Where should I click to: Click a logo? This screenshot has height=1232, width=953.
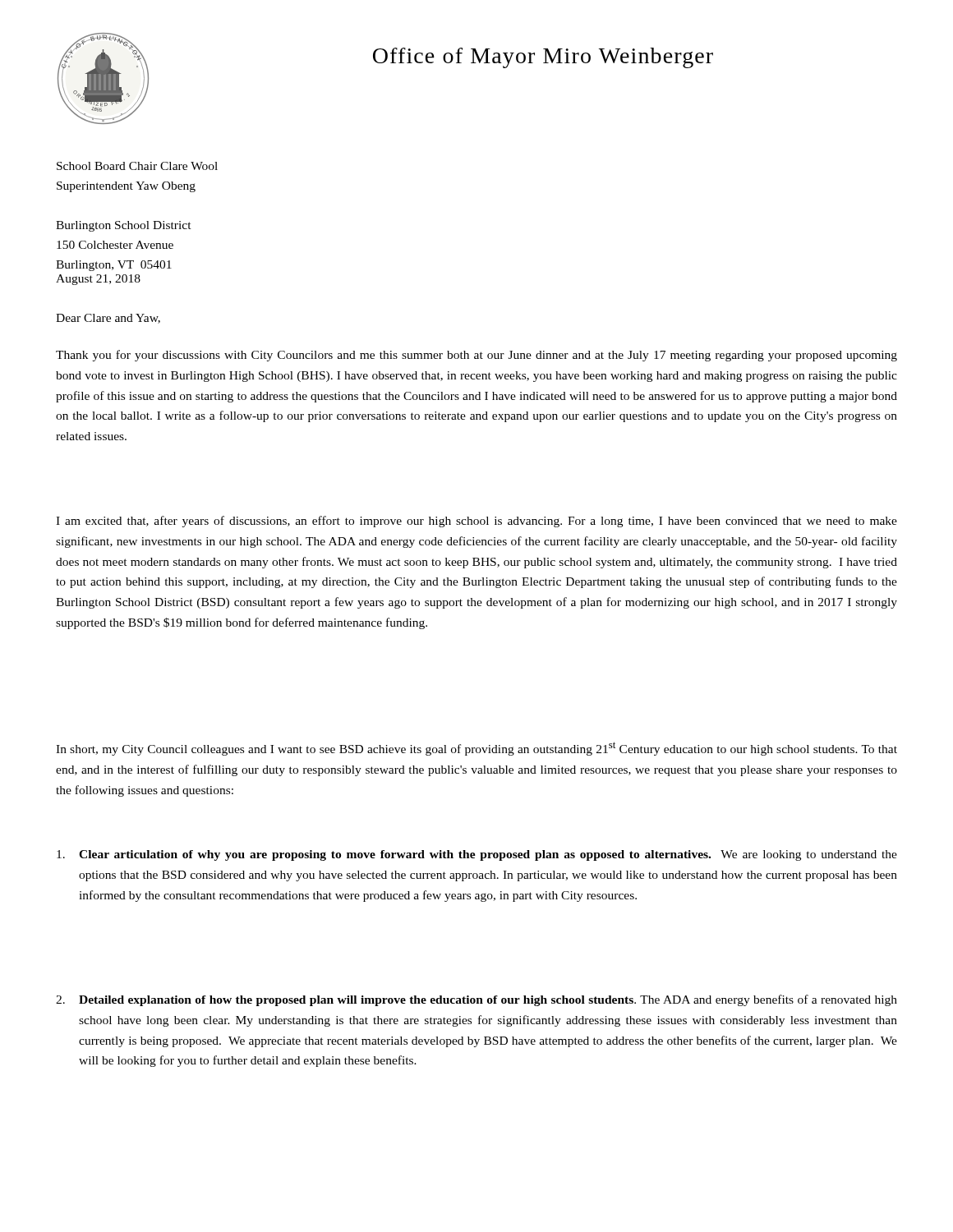[103, 78]
